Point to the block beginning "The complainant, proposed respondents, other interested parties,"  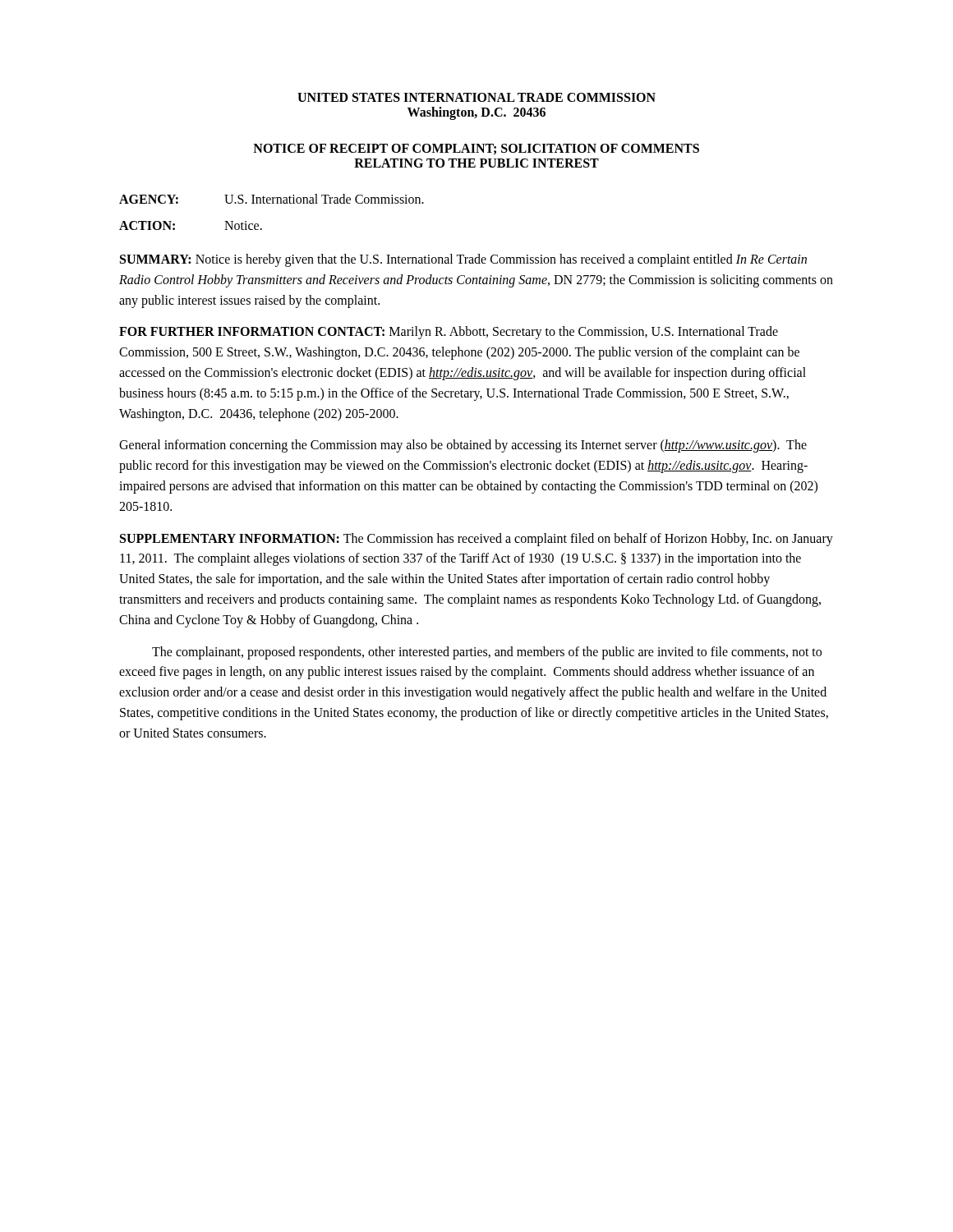[x=476, y=693]
